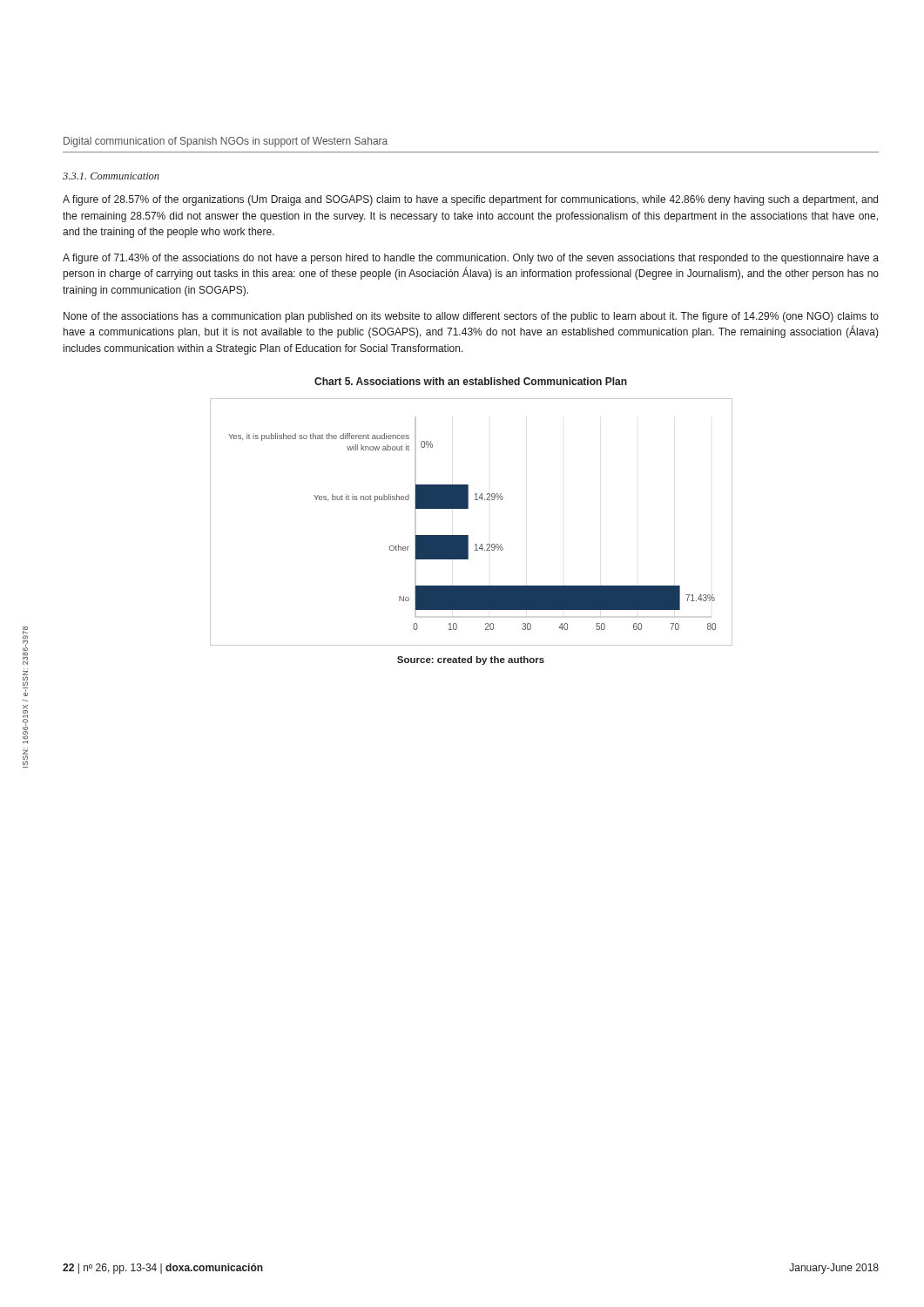Click on the block starting "None of the associations has a"
Screen dimensions: 1307x924
(x=471, y=332)
